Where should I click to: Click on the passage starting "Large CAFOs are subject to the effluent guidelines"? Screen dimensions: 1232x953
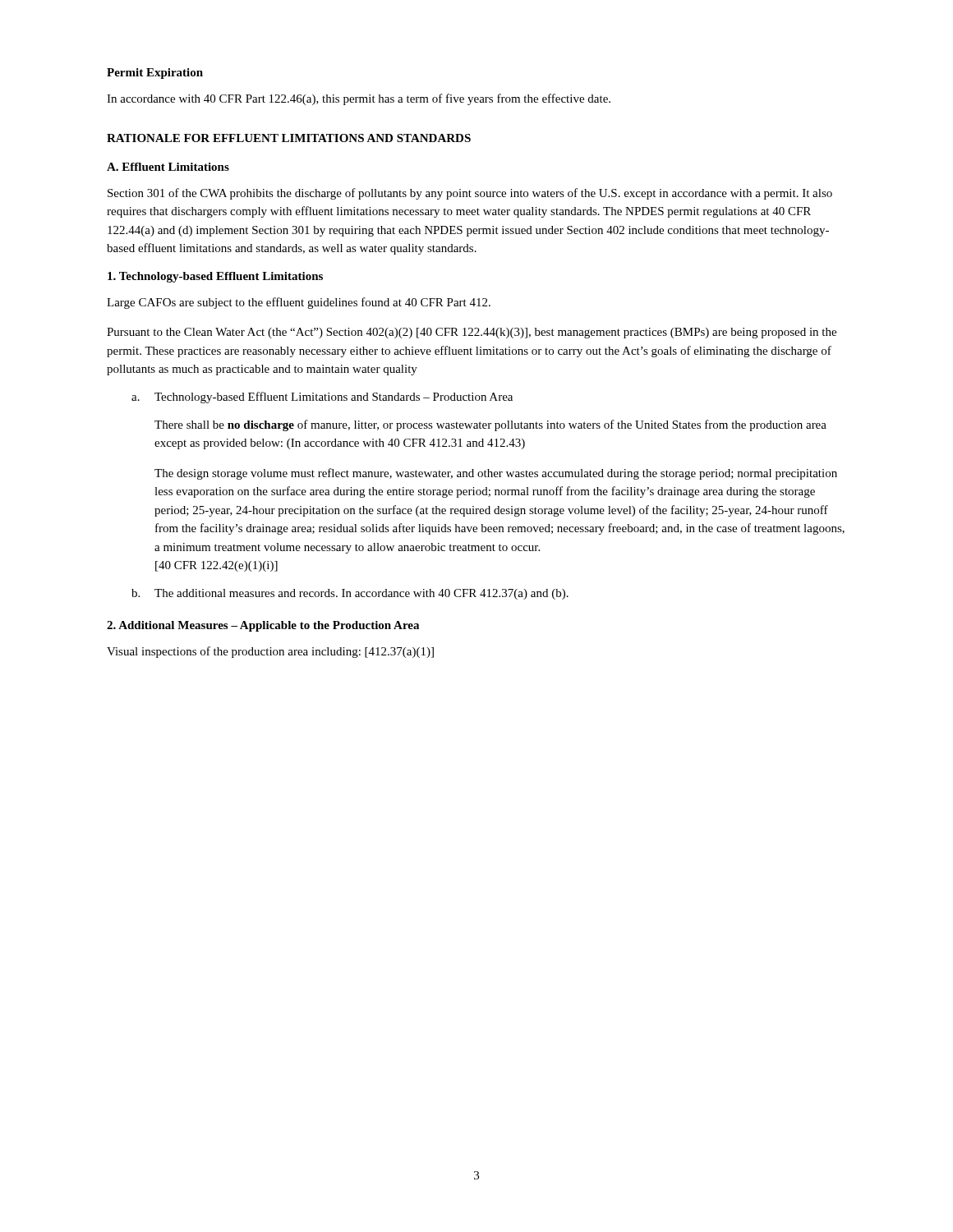(476, 302)
